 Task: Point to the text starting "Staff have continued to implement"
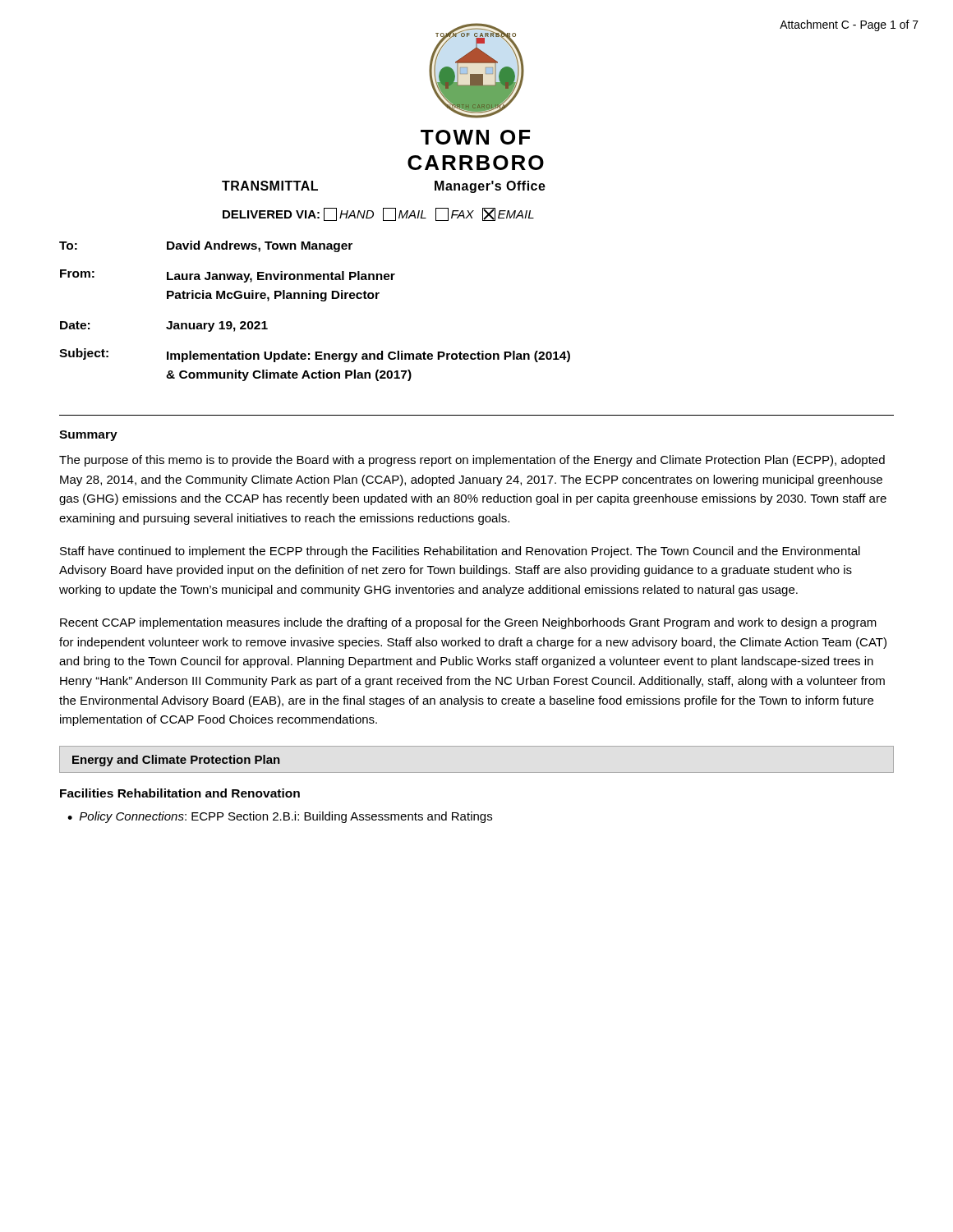click(460, 570)
